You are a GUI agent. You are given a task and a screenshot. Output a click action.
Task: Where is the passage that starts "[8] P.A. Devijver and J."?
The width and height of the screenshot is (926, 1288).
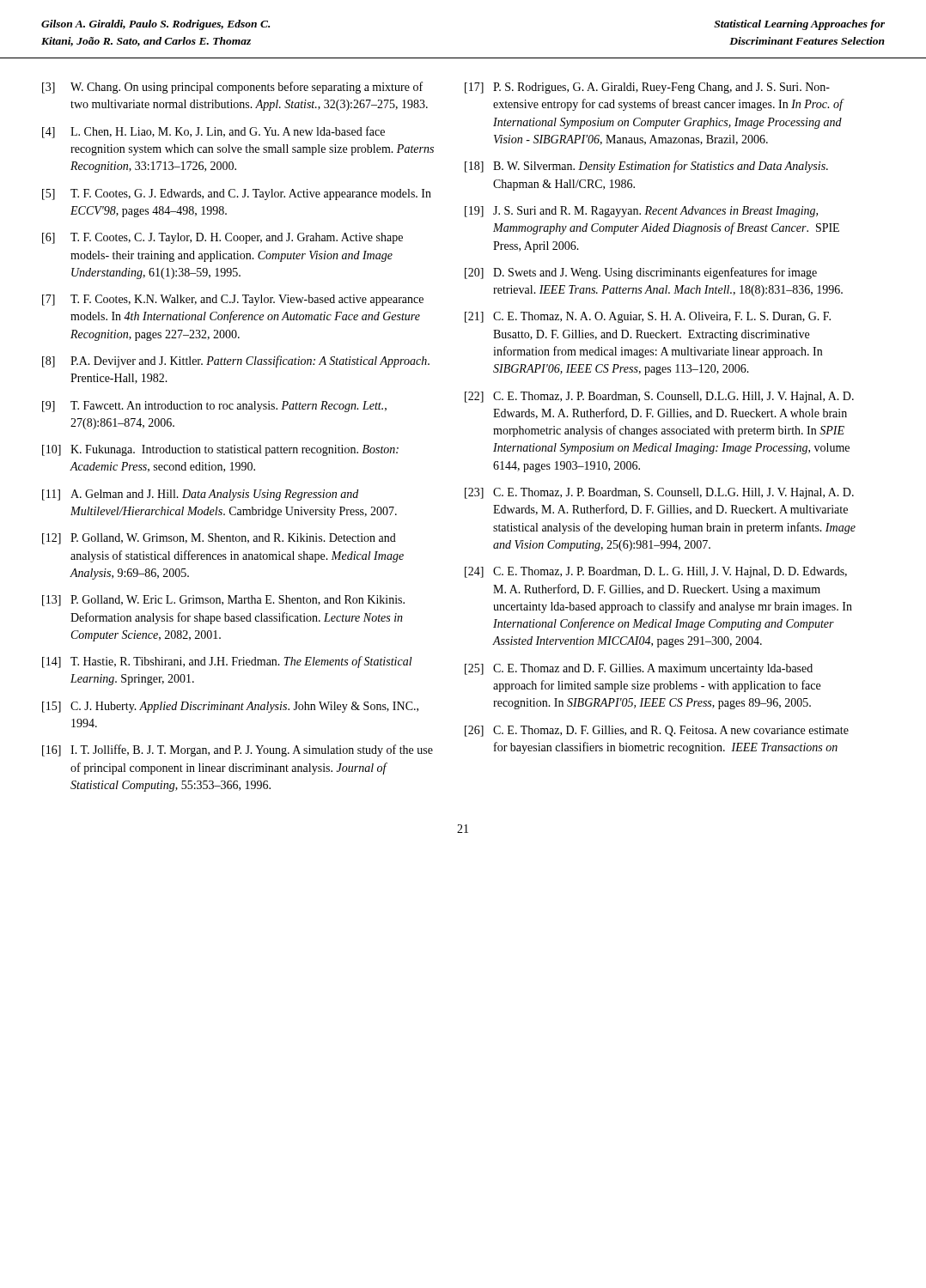tap(239, 370)
